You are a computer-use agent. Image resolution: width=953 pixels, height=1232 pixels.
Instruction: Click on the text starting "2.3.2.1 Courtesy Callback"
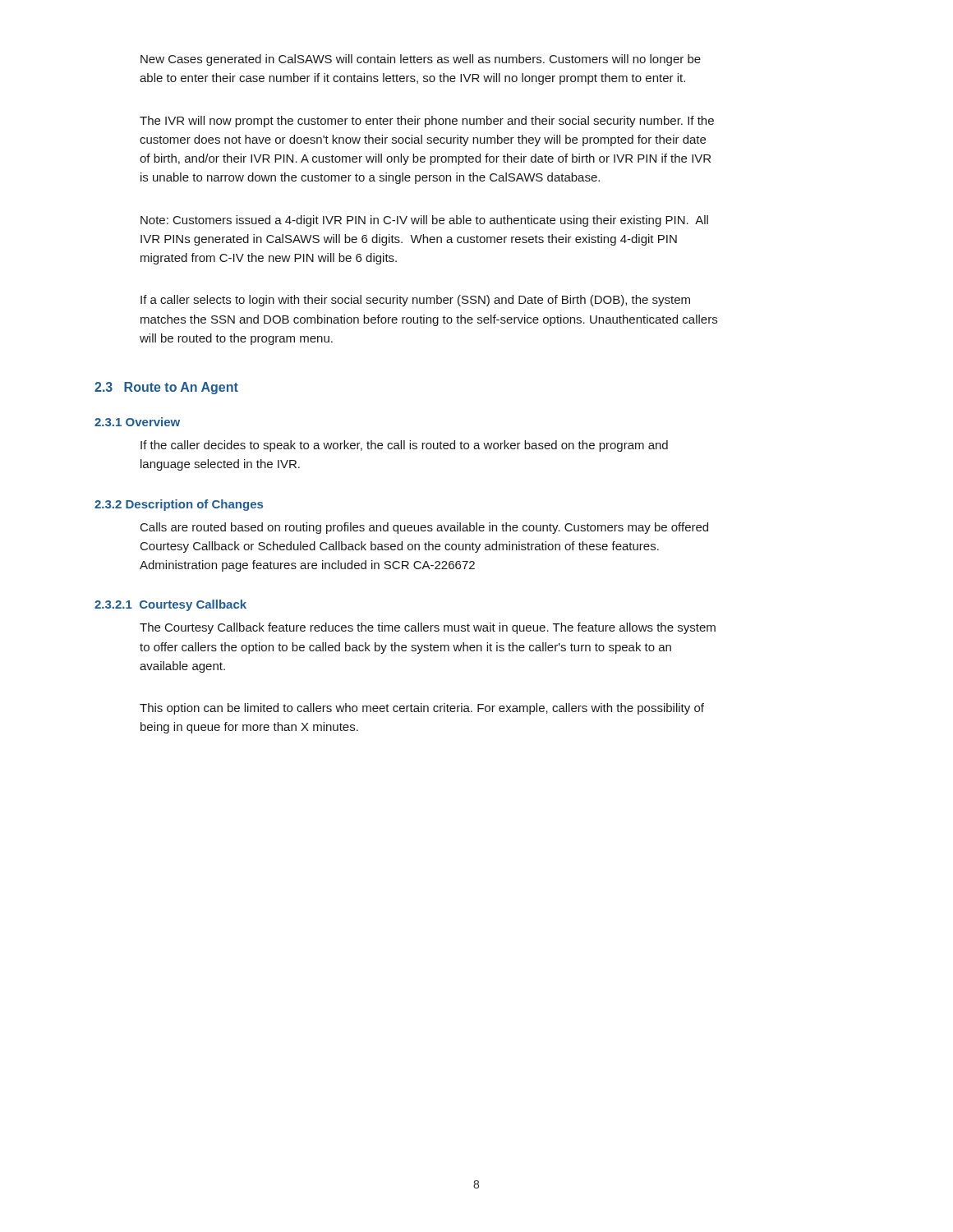coord(170,604)
